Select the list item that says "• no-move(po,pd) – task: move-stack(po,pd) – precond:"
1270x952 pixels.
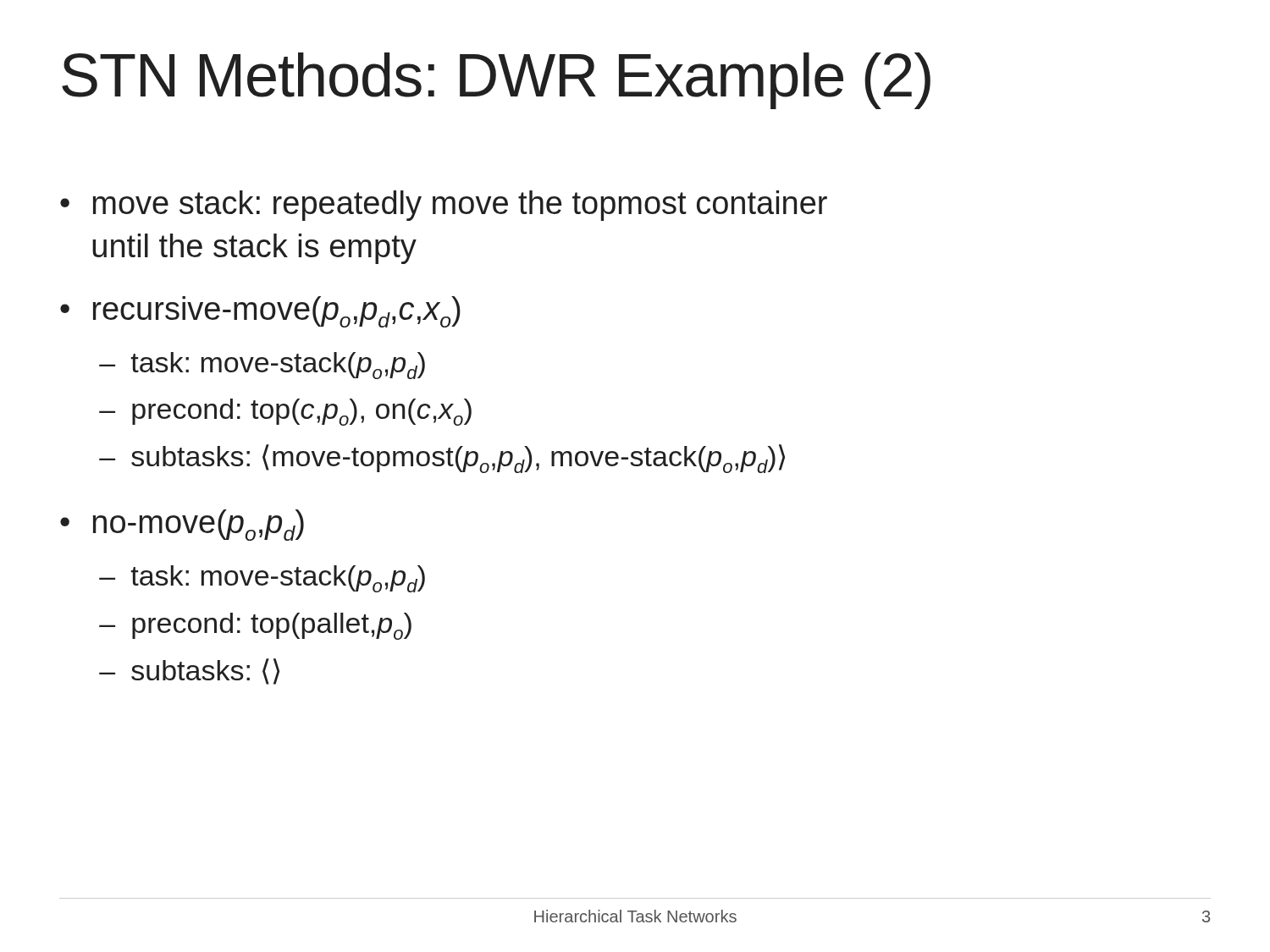243,598
